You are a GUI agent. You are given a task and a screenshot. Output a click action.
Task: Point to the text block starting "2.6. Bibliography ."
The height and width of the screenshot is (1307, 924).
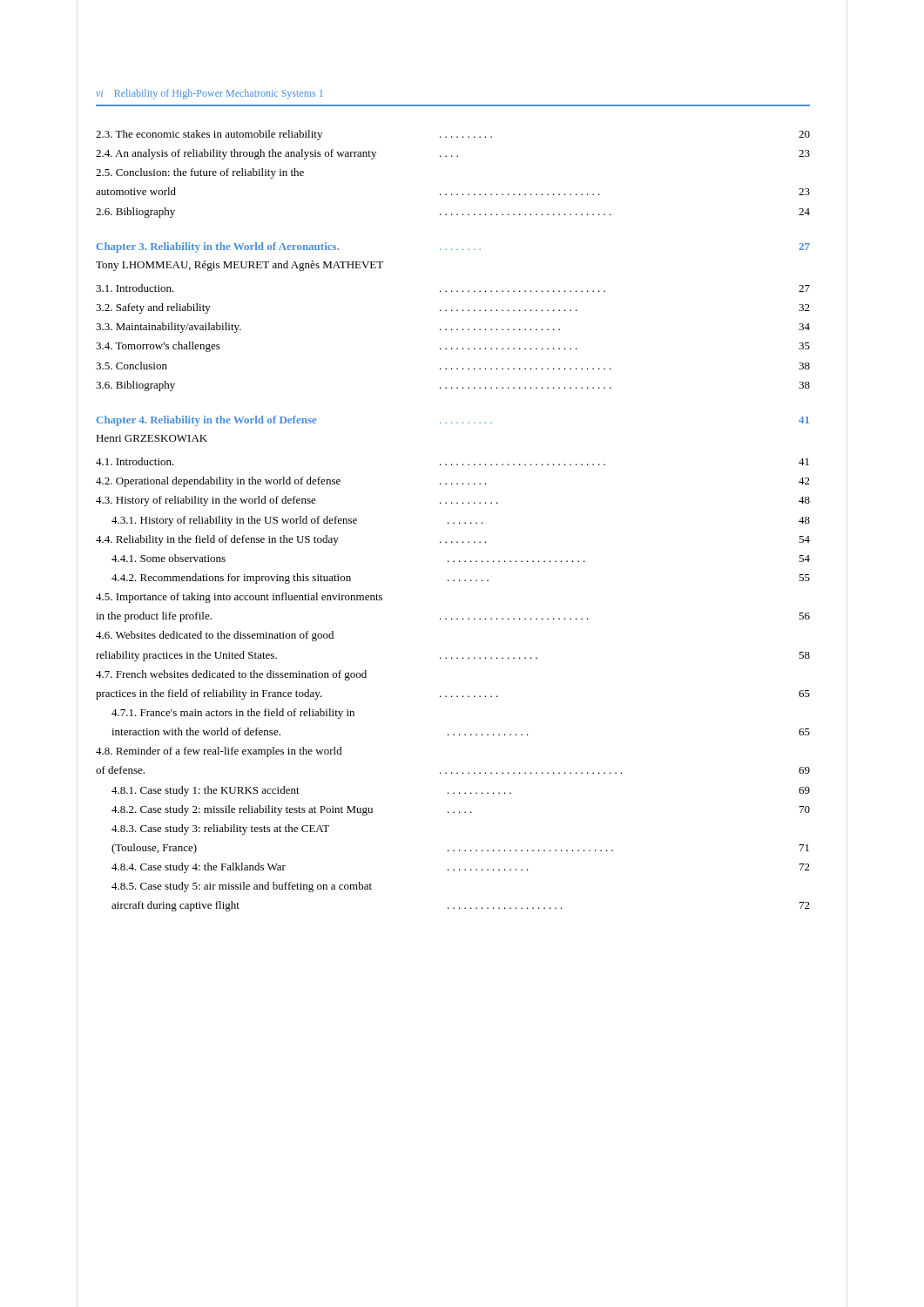[x=453, y=211]
